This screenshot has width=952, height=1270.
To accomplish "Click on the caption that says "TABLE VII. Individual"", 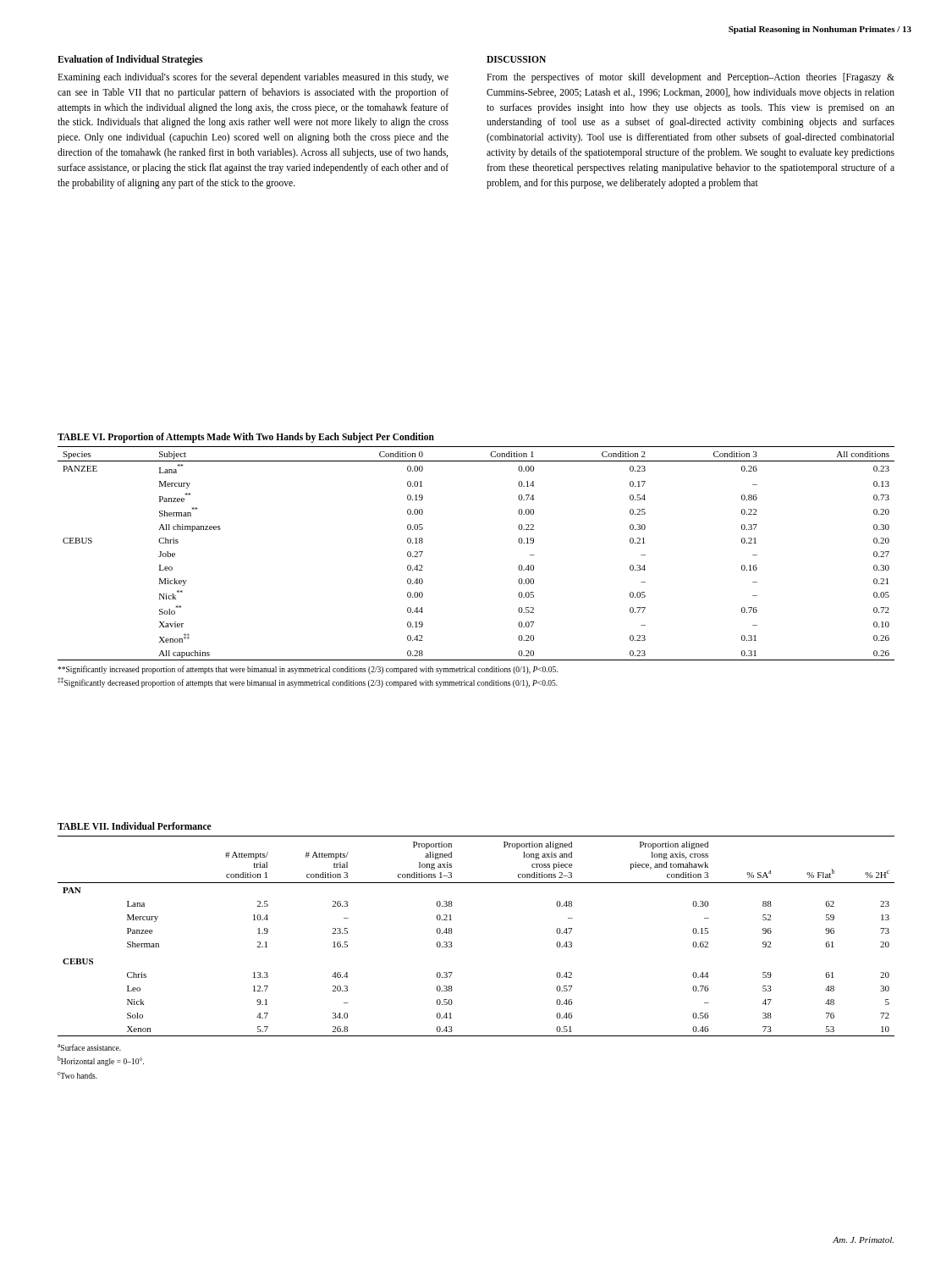I will 134,826.
